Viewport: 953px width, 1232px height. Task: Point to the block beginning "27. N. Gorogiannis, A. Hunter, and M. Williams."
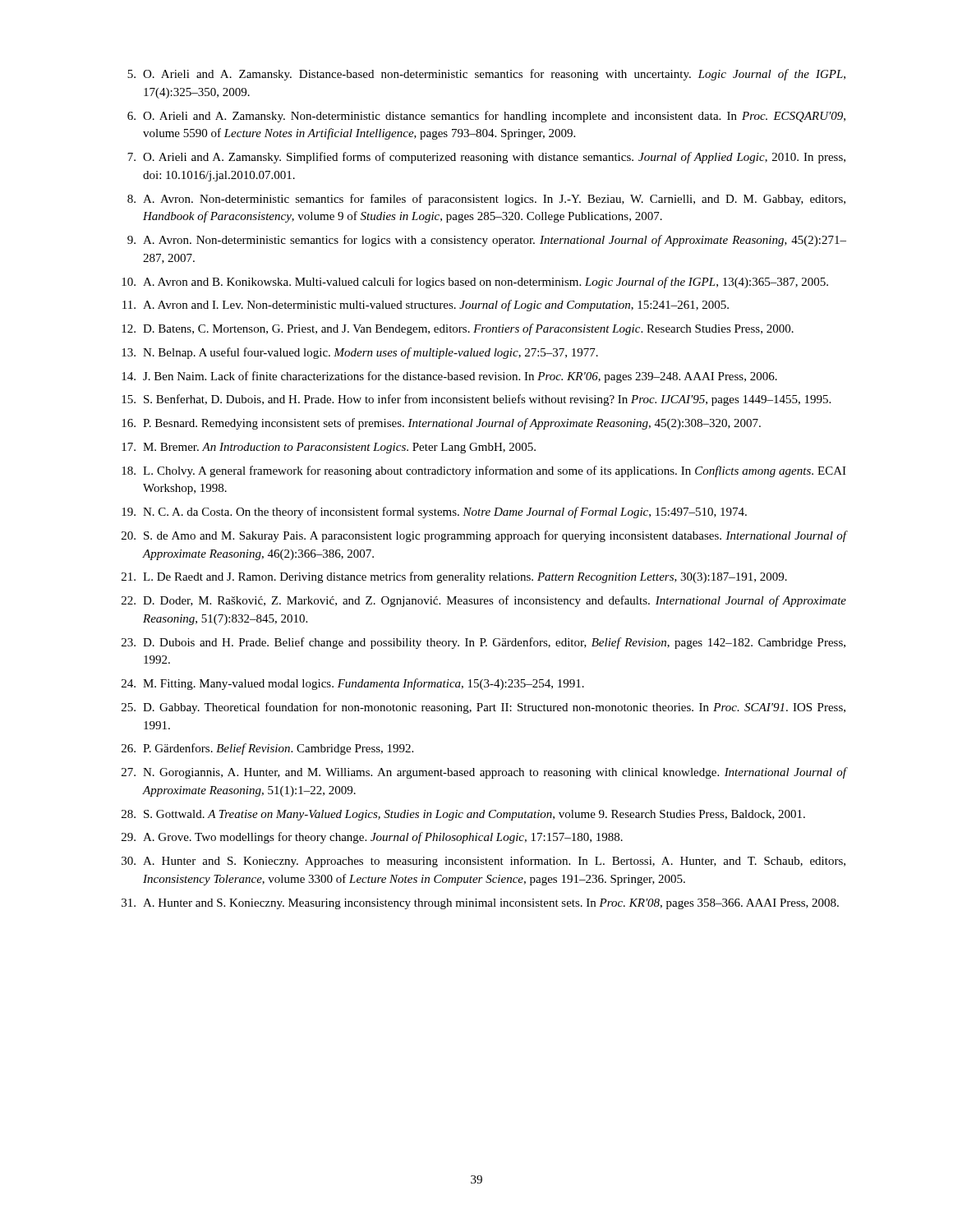click(476, 782)
